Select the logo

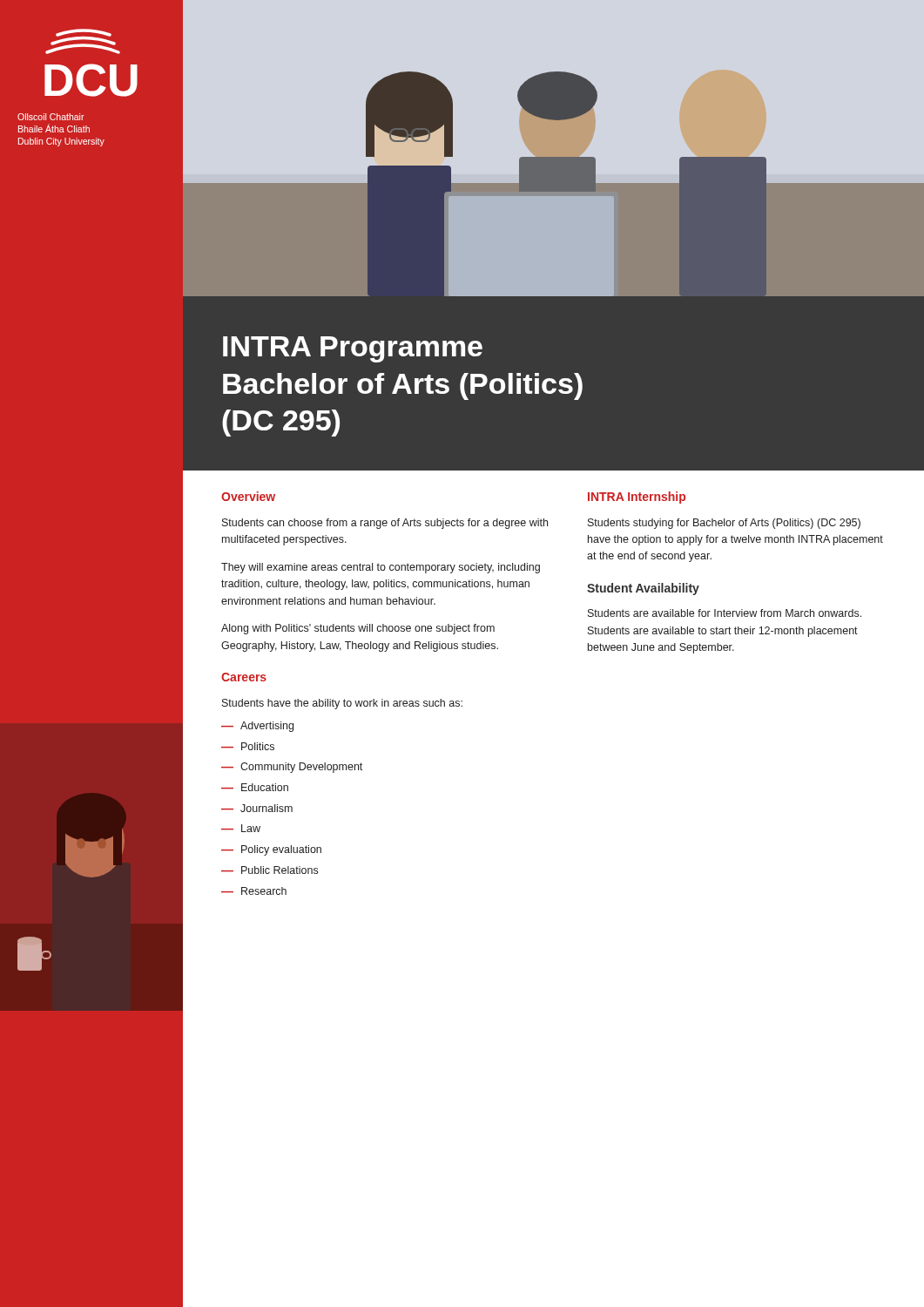click(91, 91)
